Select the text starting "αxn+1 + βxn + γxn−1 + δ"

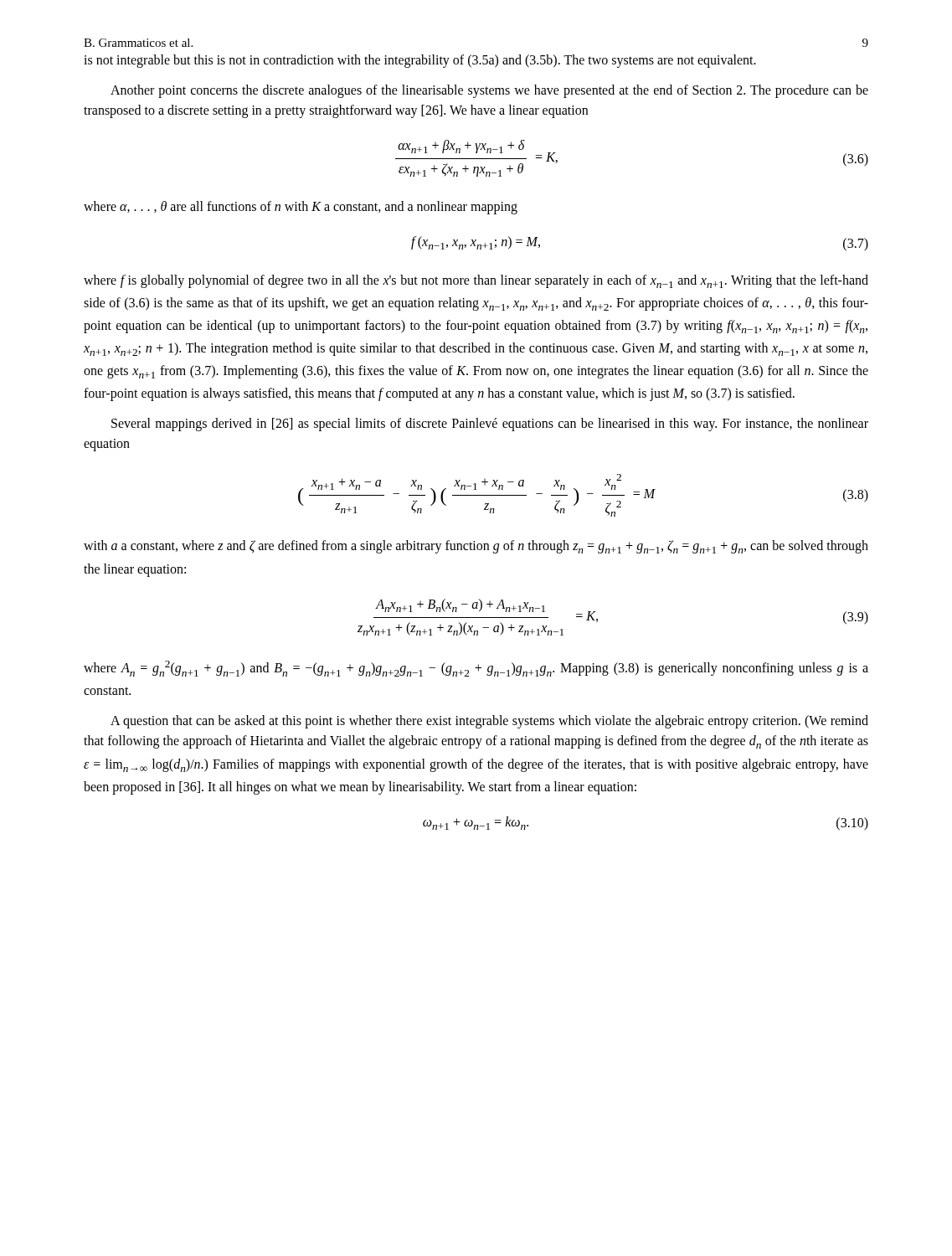click(476, 159)
